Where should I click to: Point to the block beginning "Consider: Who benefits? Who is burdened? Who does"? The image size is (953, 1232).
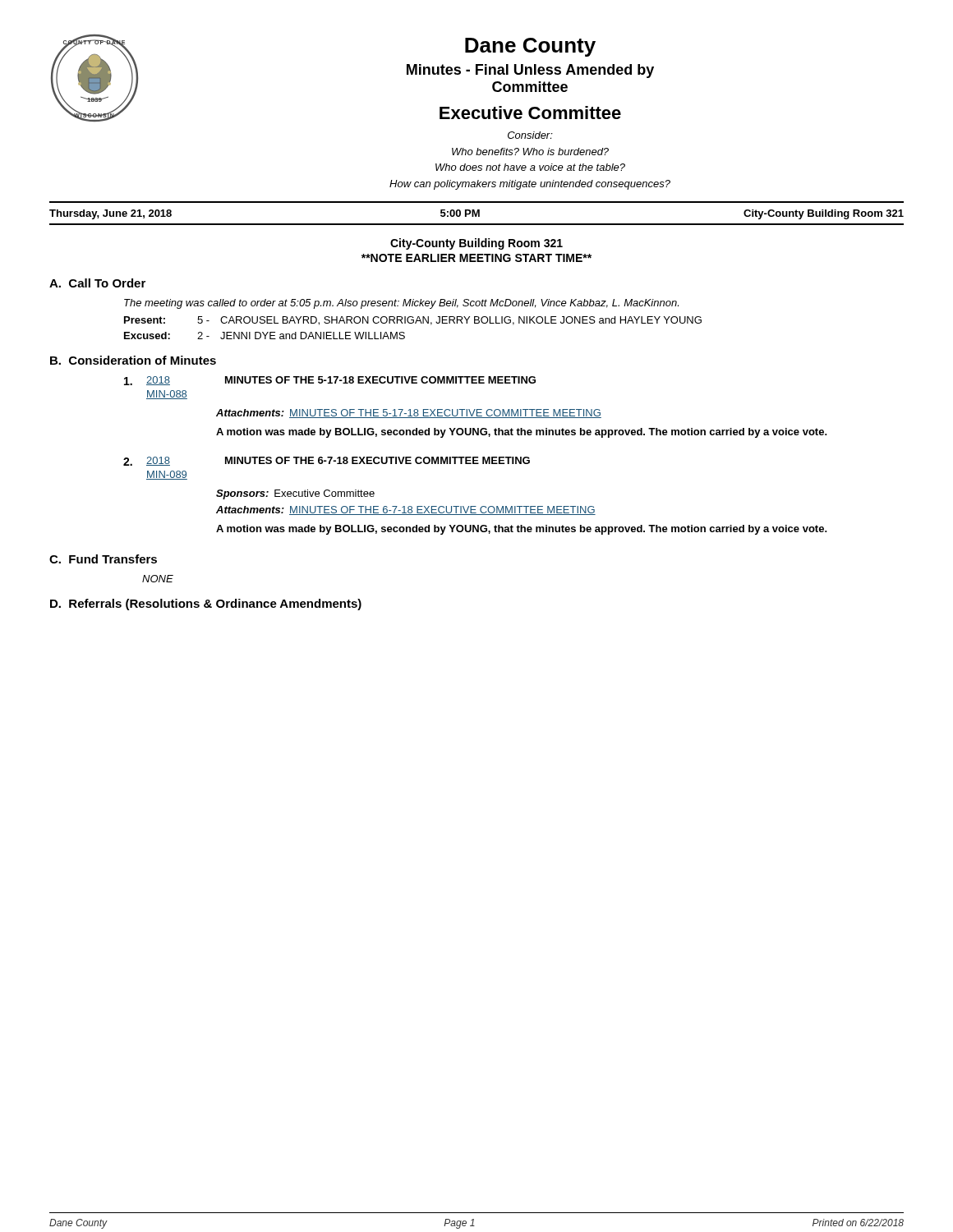pyautogui.click(x=530, y=159)
